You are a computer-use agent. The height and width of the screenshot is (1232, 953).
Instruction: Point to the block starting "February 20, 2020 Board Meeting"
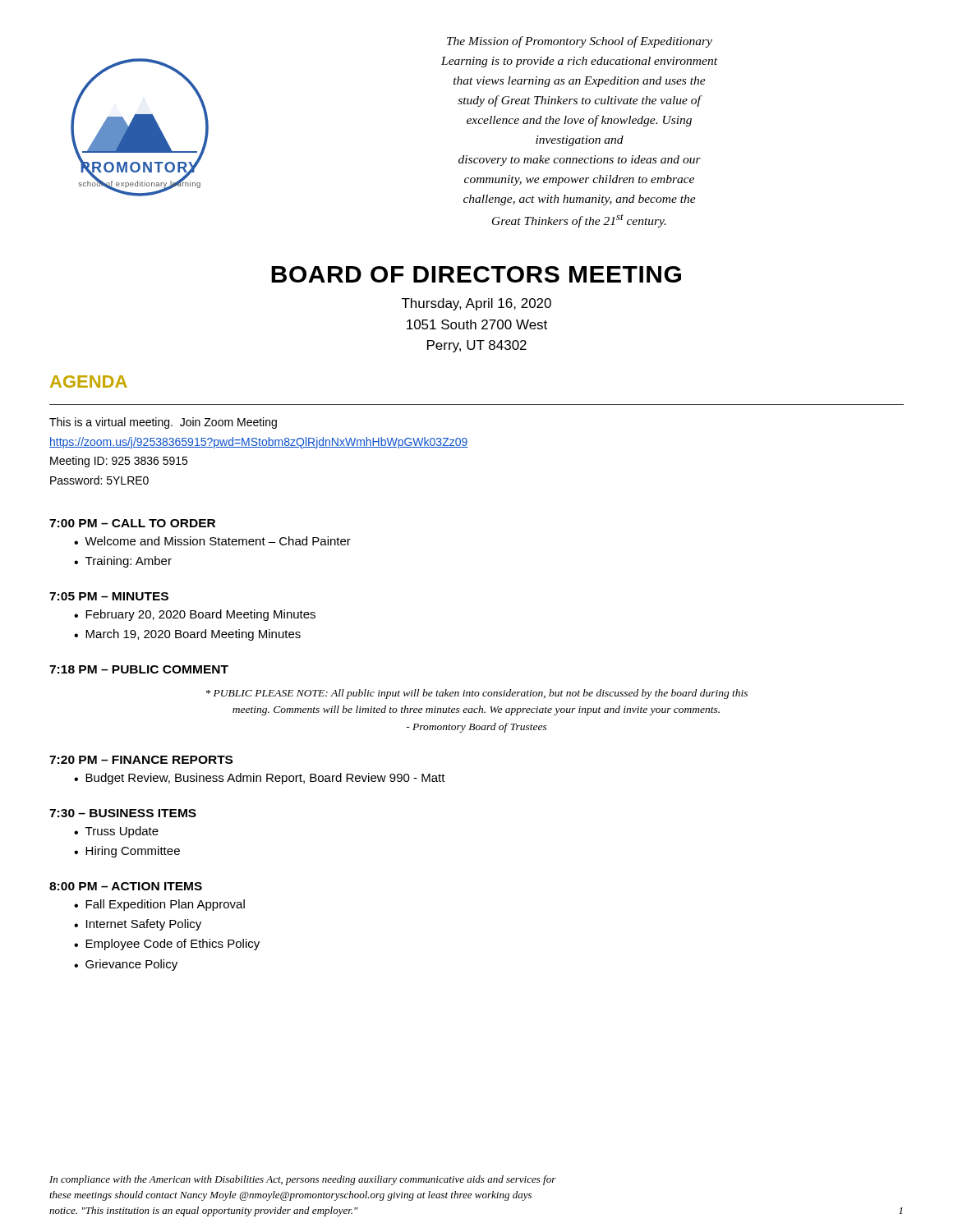tap(201, 614)
